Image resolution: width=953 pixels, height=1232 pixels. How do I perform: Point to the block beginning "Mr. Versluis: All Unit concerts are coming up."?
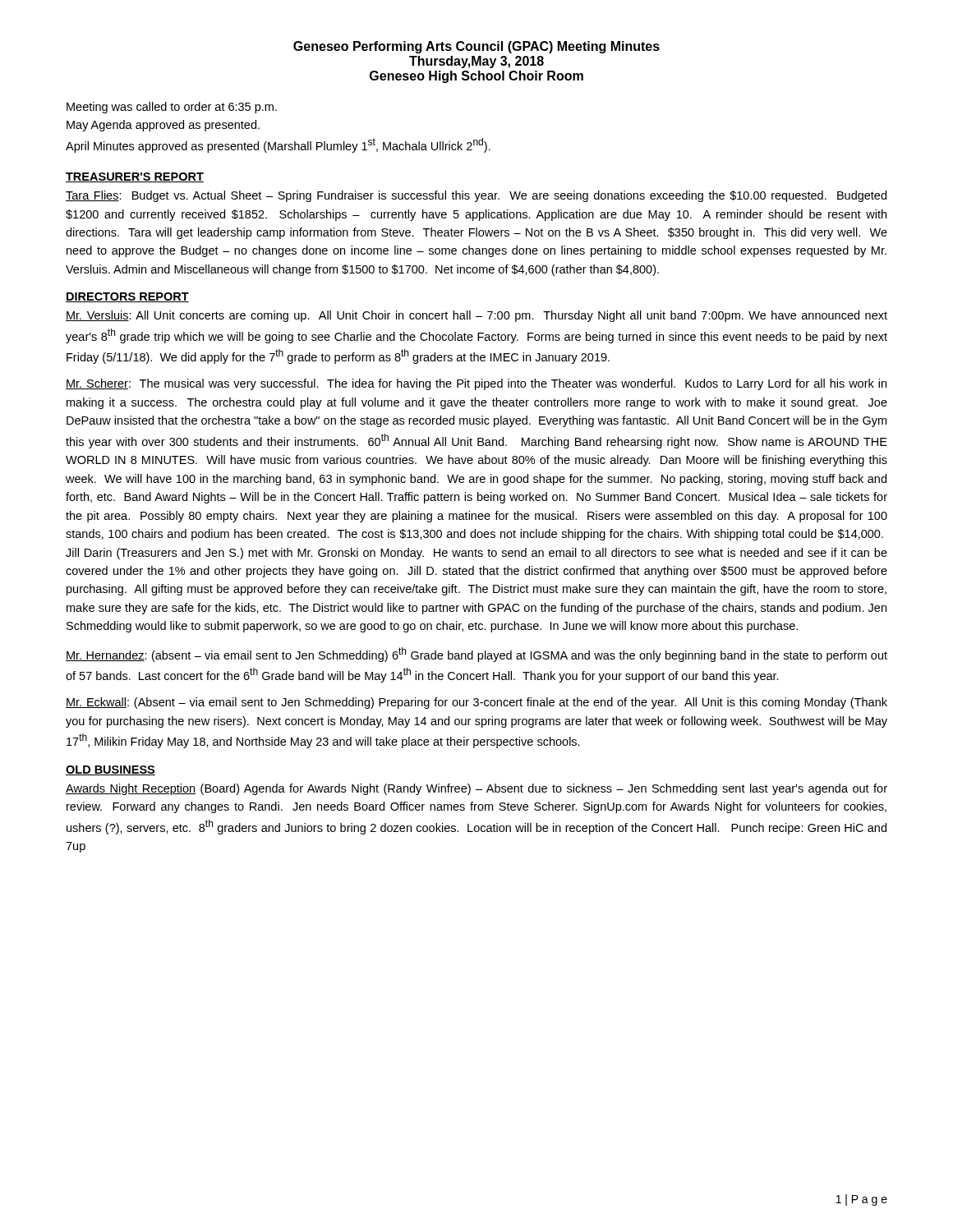tap(476, 336)
